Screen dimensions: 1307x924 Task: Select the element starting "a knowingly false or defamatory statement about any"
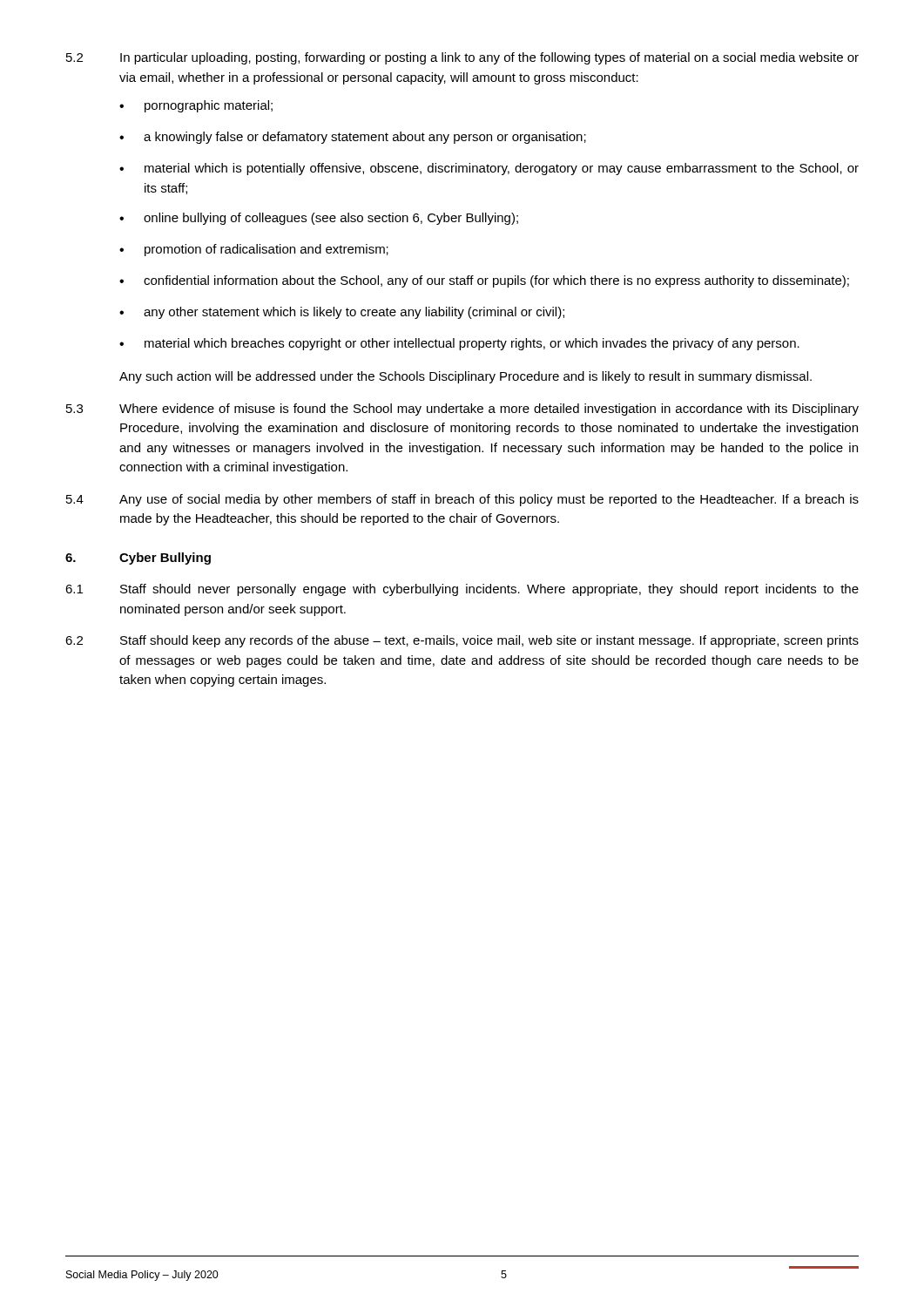[x=365, y=136]
